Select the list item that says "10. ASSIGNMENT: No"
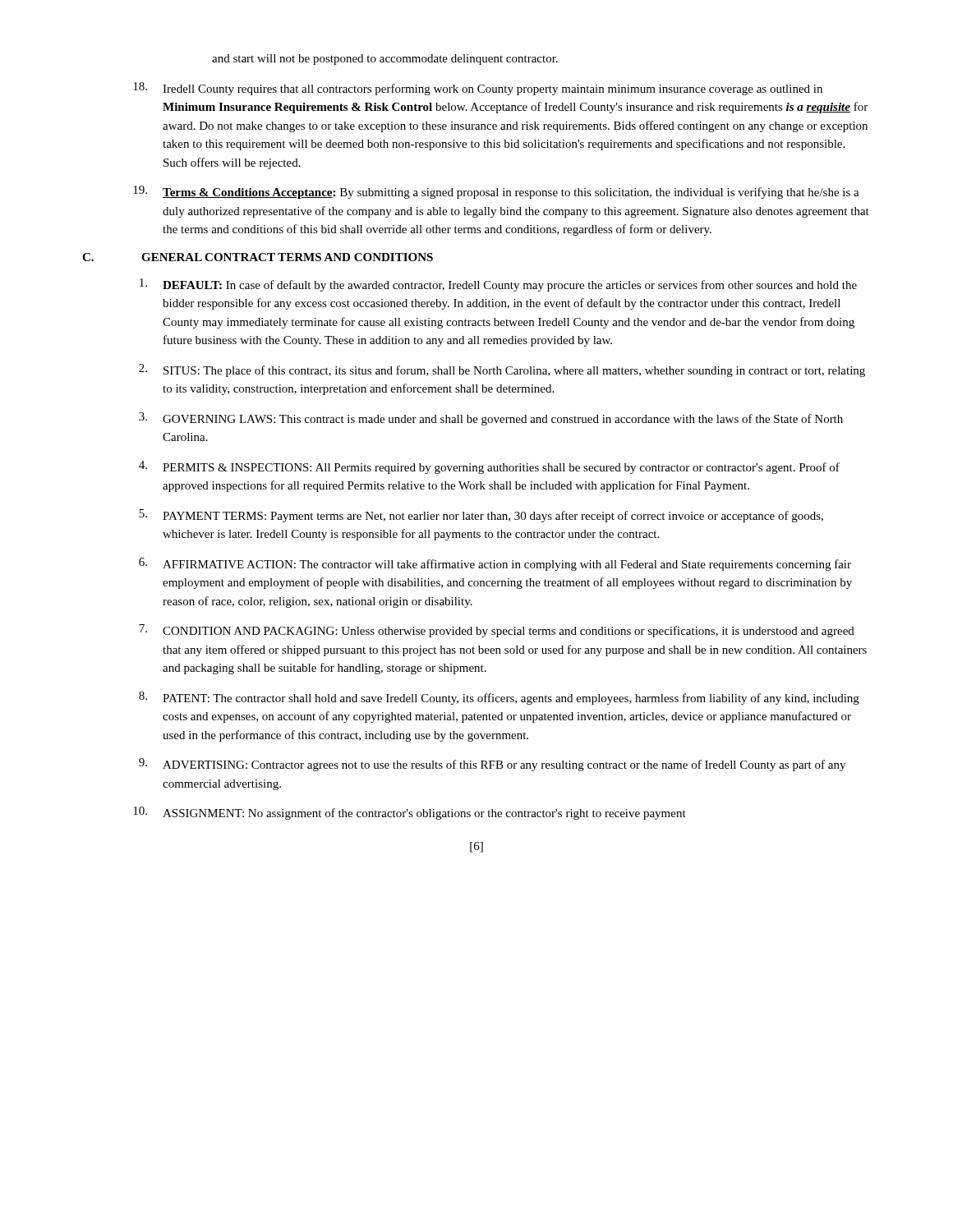The image size is (953, 1232). (x=476, y=813)
